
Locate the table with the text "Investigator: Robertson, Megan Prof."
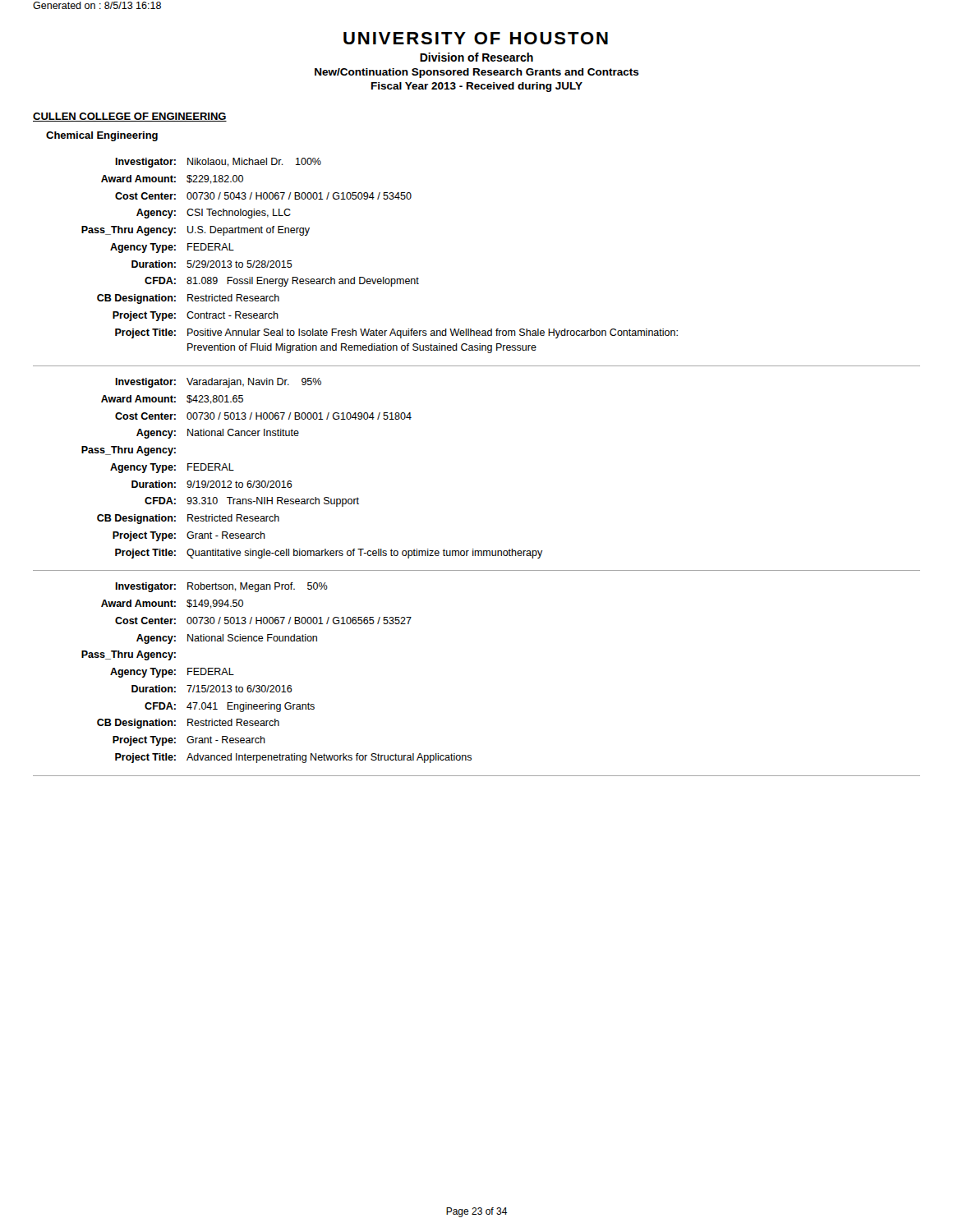476,673
